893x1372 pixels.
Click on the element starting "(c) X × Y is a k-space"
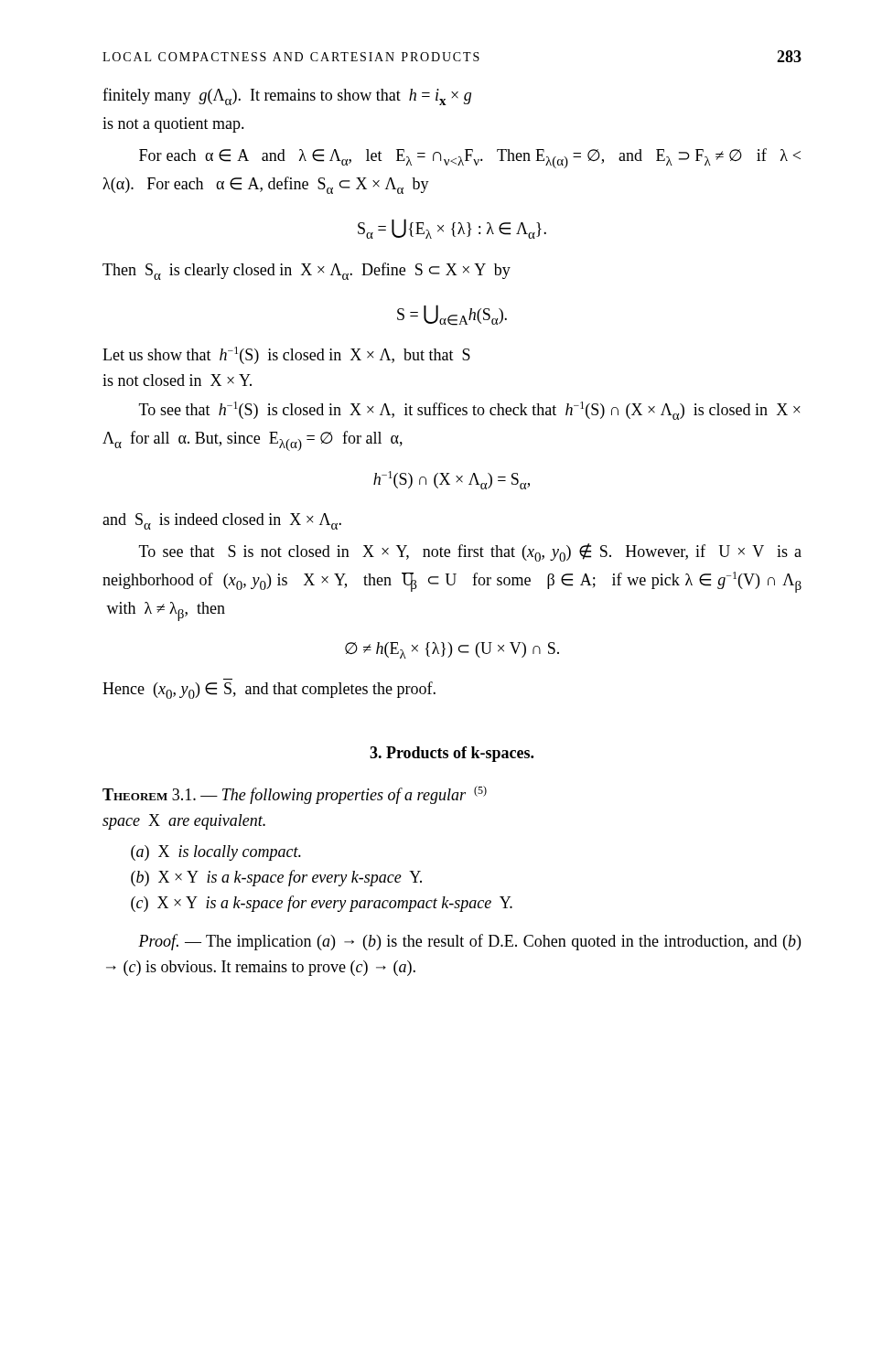(322, 903)
